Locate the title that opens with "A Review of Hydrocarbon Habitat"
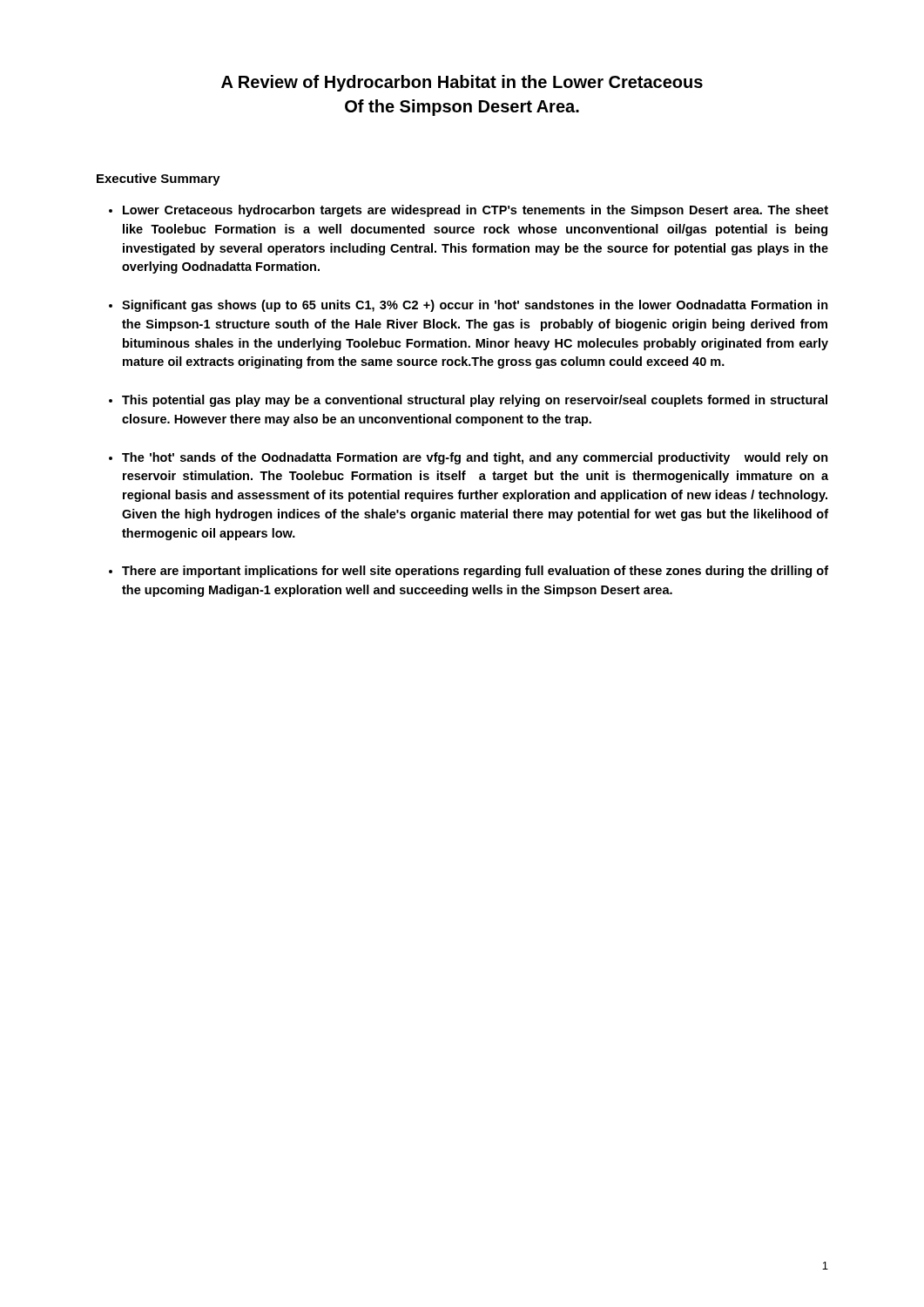 (x=462, y=94)
